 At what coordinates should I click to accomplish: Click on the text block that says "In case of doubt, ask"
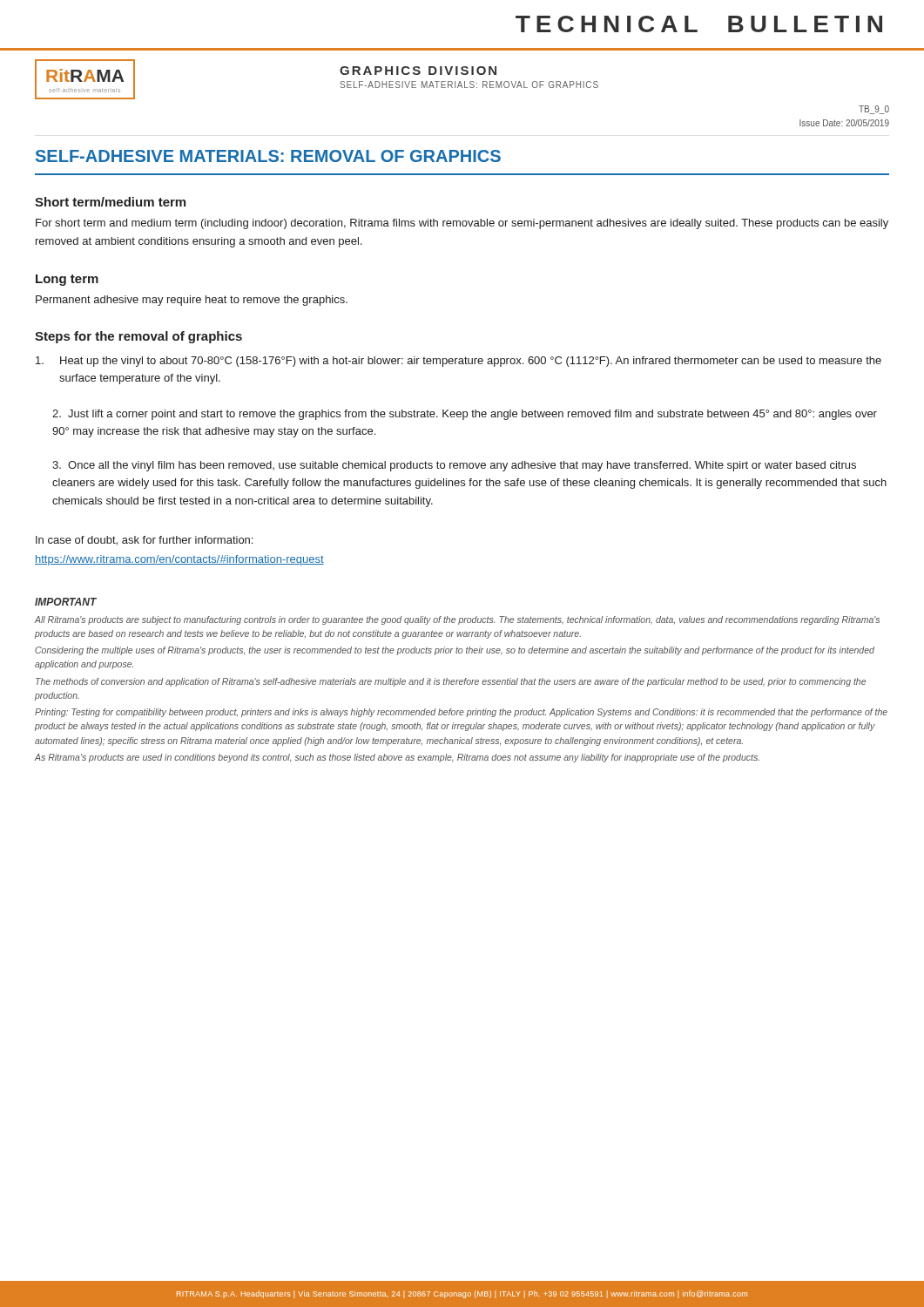179,550
